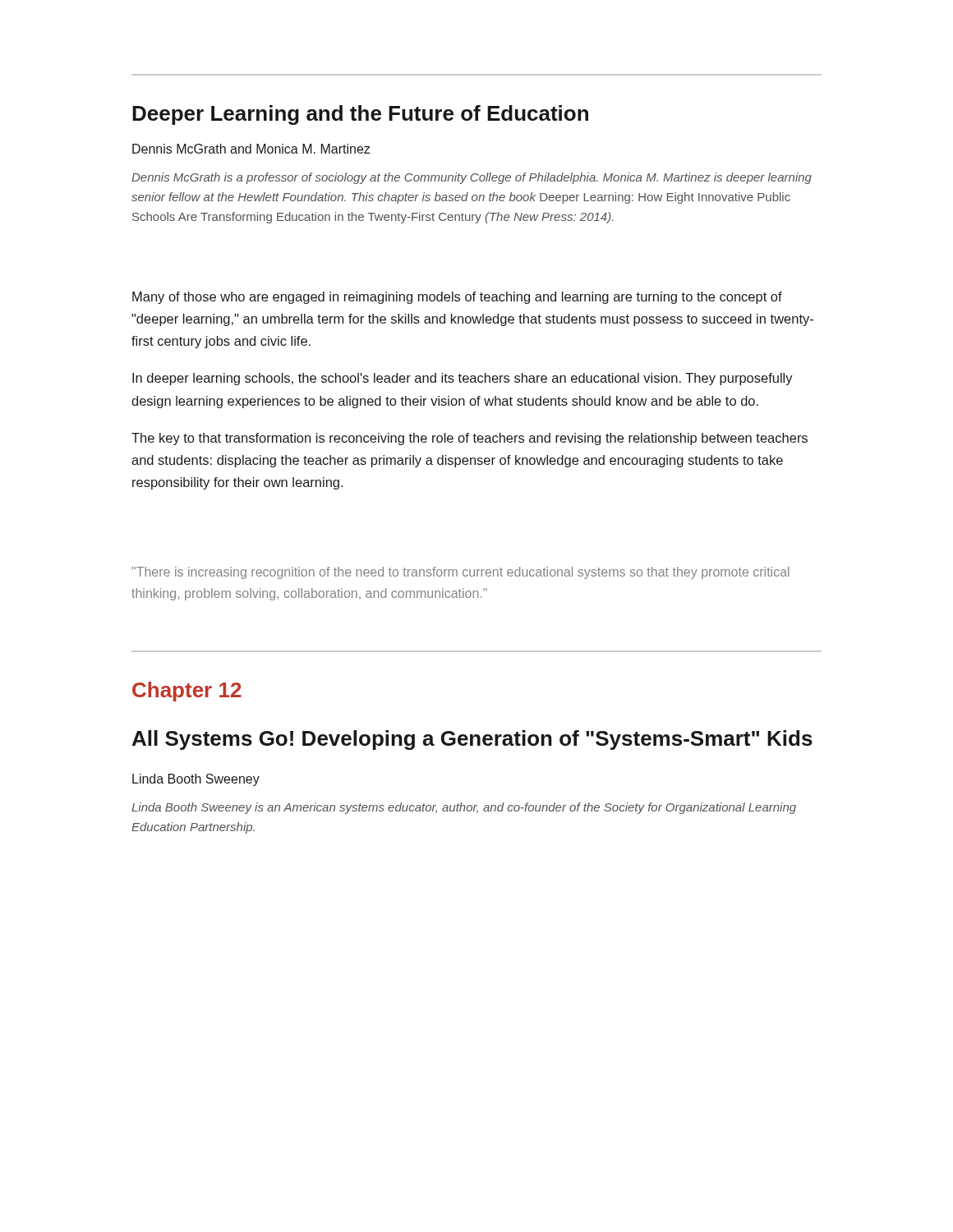Select the text block with the text "The key to that transformation"
The height and width of the screenshot is (1232, 953).
[470, 460]
